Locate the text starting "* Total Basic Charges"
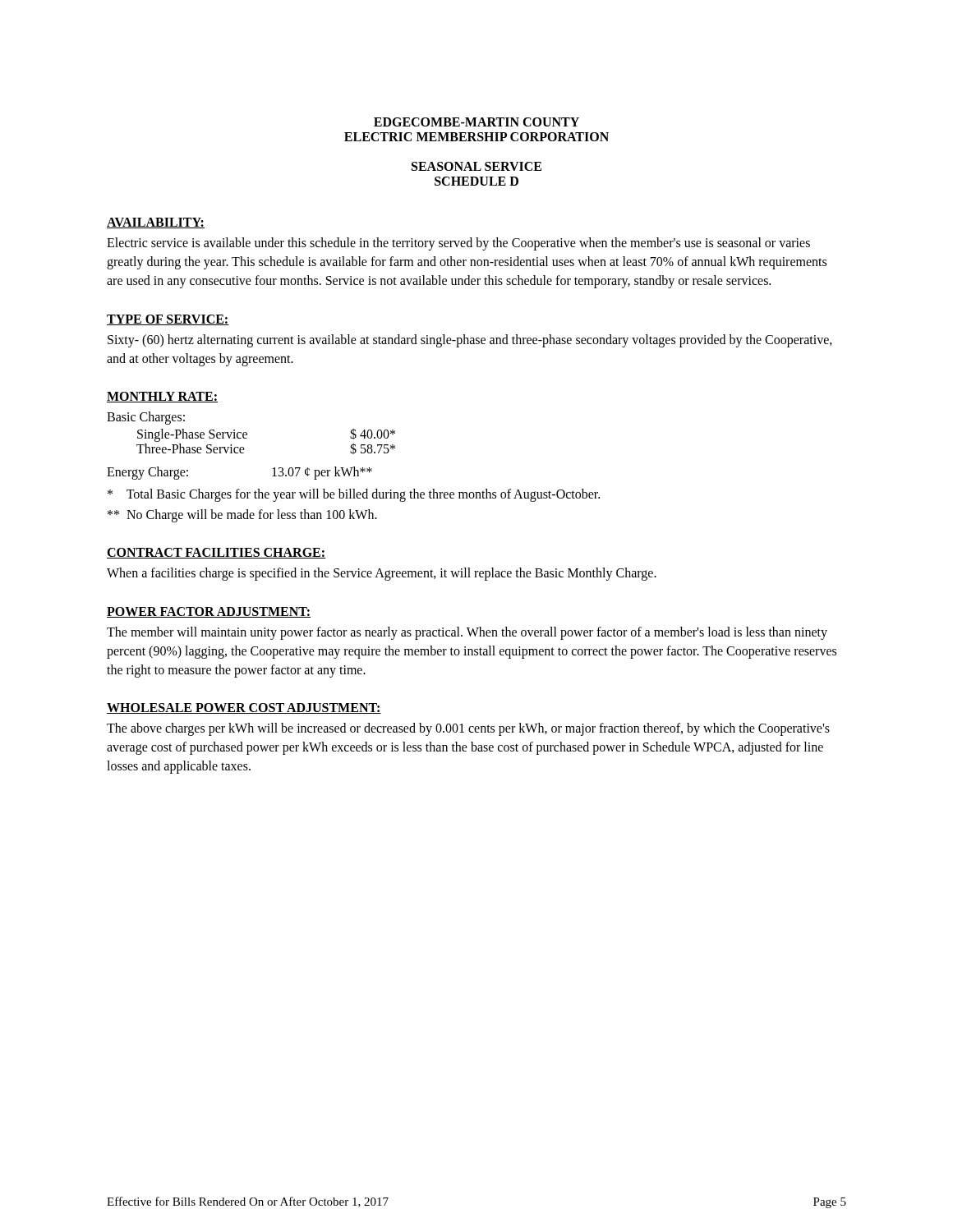Viewport: 953px width, 1232px height. coord(354,494)
